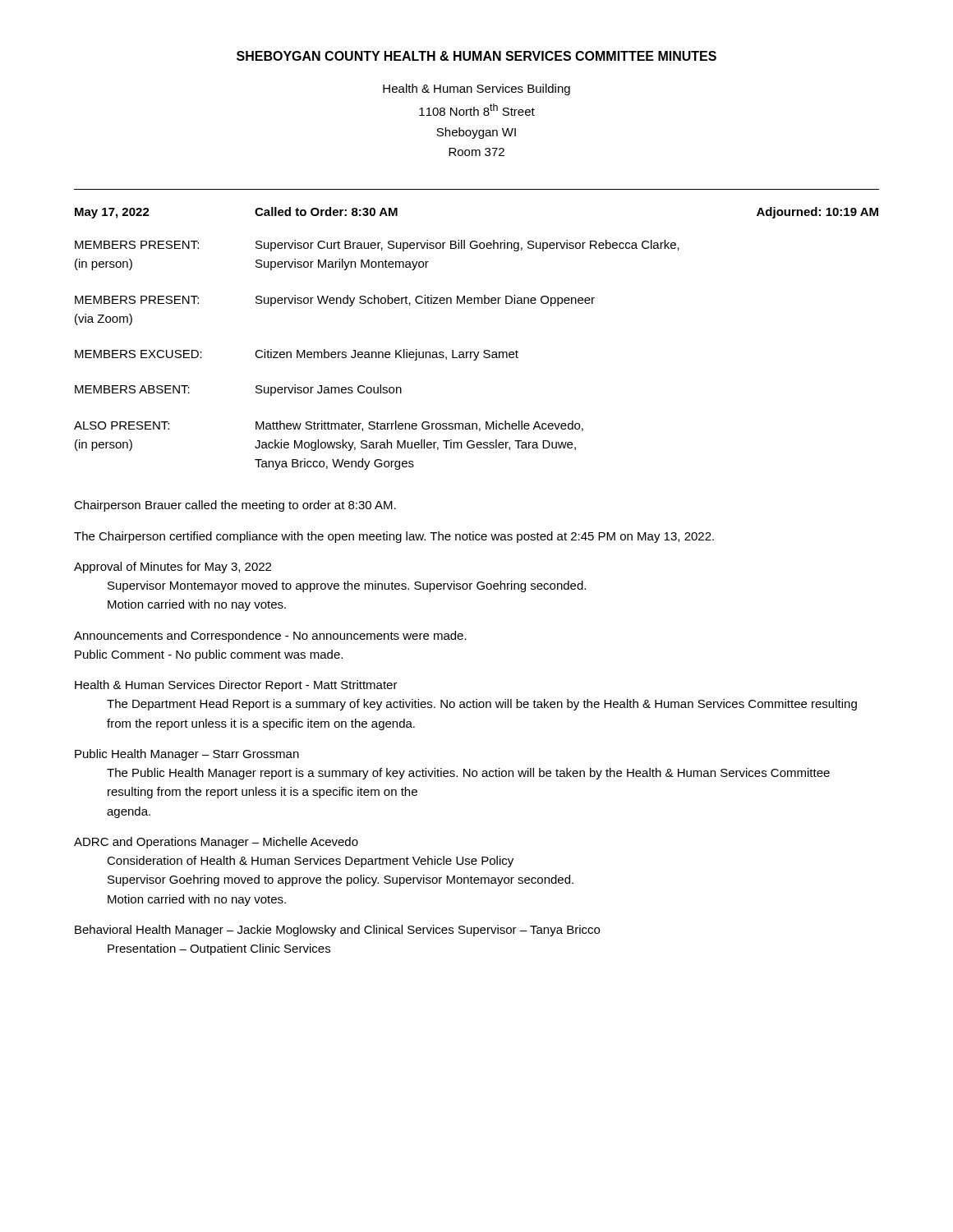
Task: Point to the block beginning "Health & Human Services Director"
Action: coord(476,704)
